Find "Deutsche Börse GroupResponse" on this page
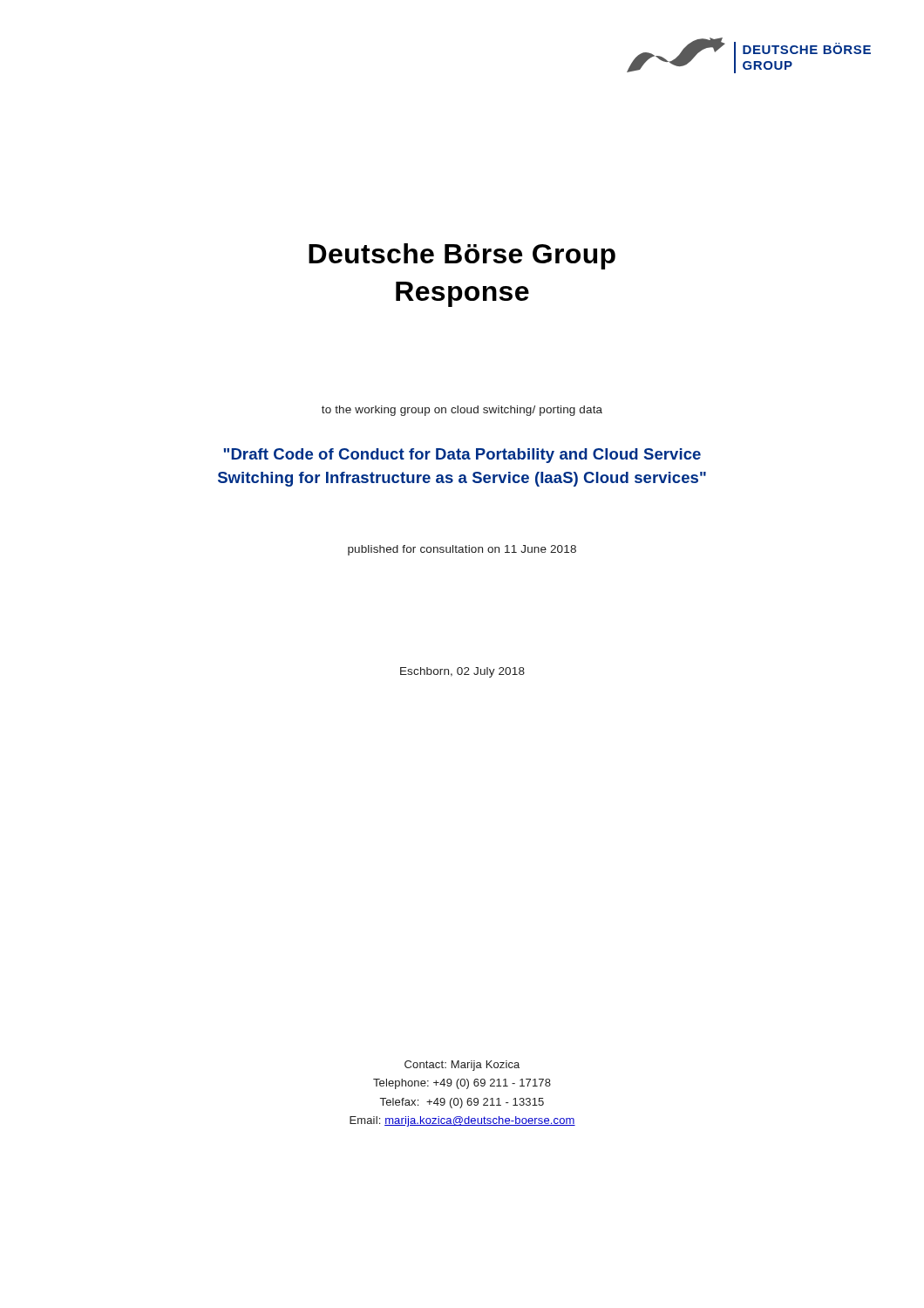This screenshot has height=1308, width=924. pyautogui.click(x=462, y=273)
